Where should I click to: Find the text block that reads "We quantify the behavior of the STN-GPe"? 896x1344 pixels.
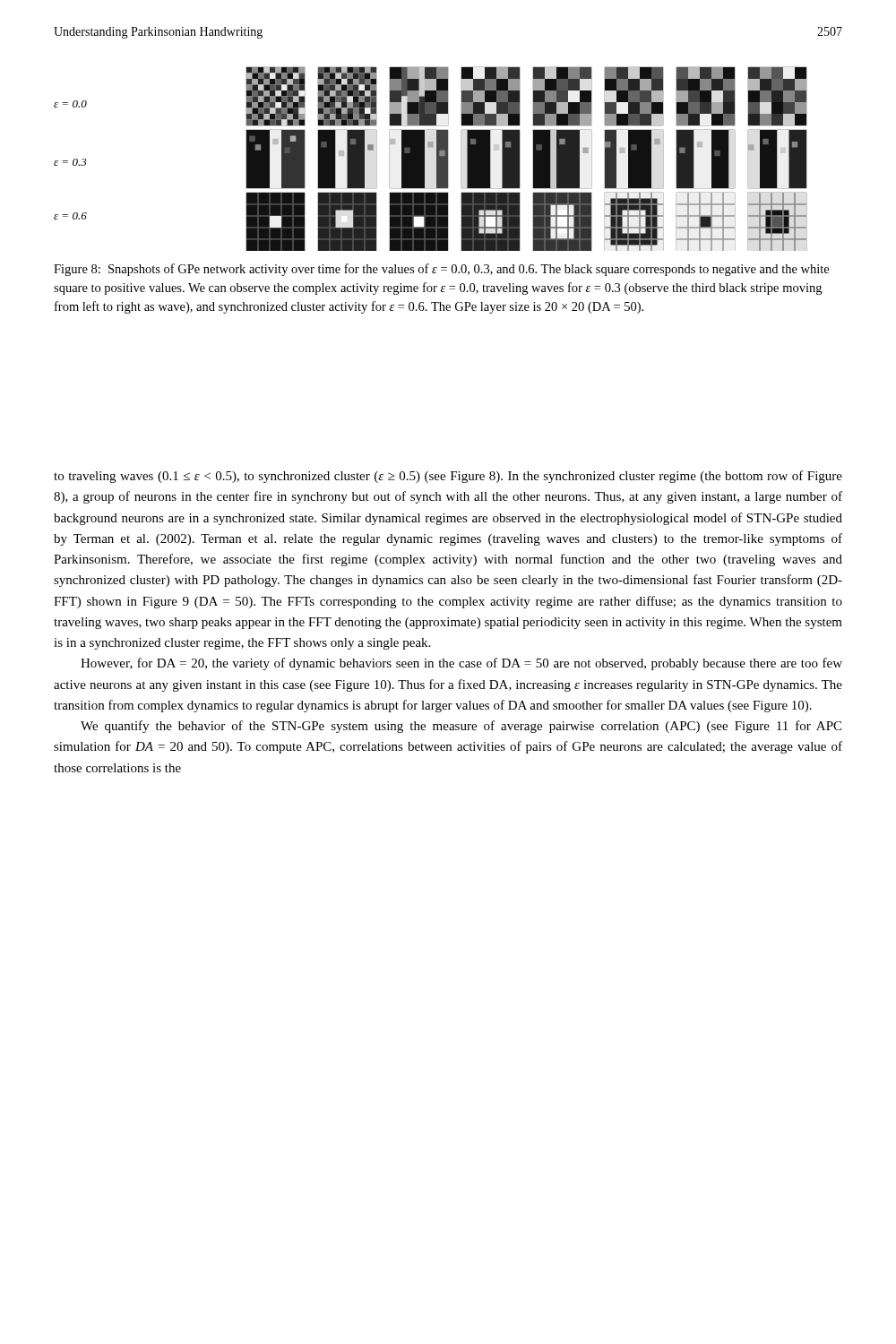448,747
